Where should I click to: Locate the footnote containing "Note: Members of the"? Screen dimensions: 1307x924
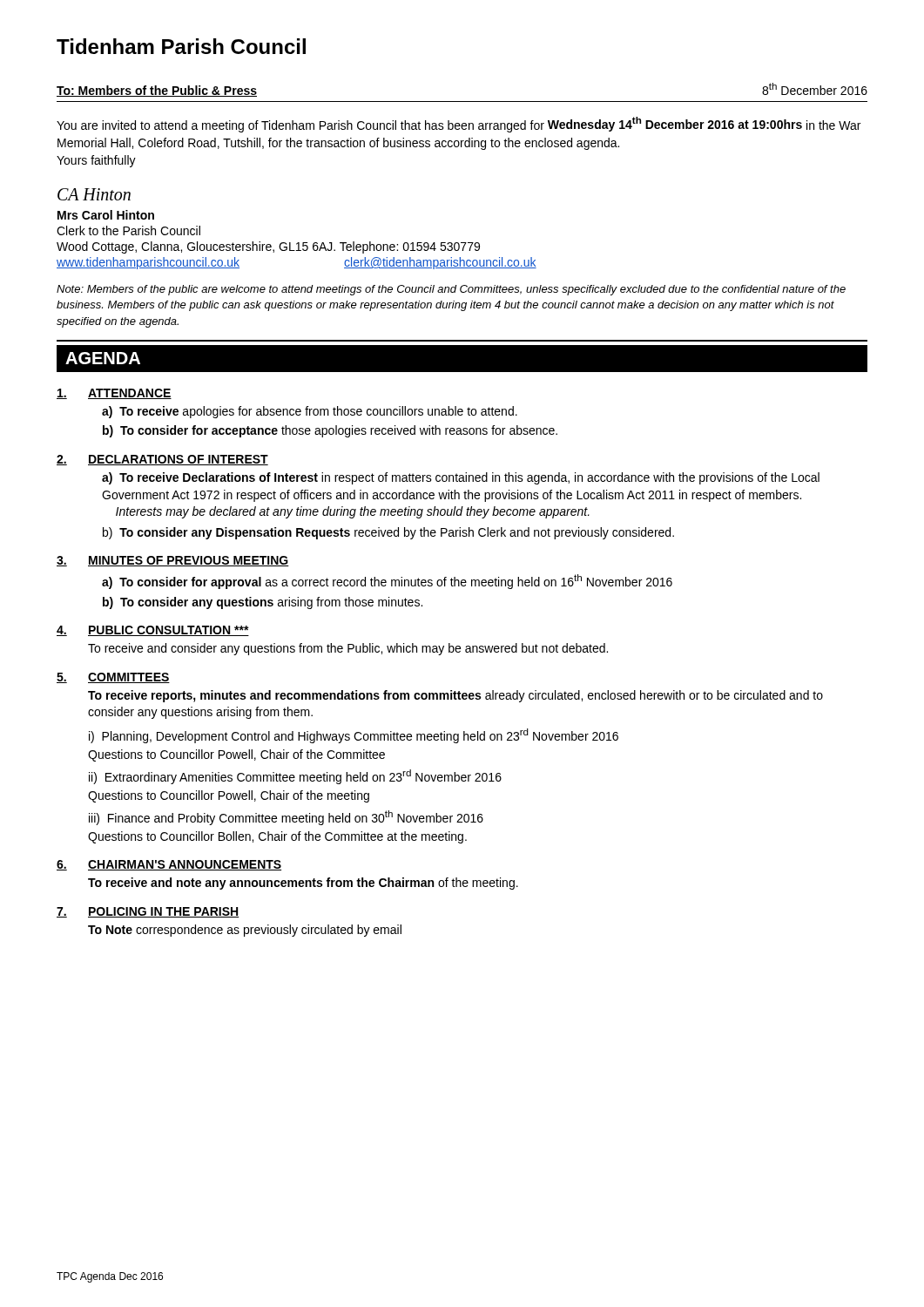(462, 305)
